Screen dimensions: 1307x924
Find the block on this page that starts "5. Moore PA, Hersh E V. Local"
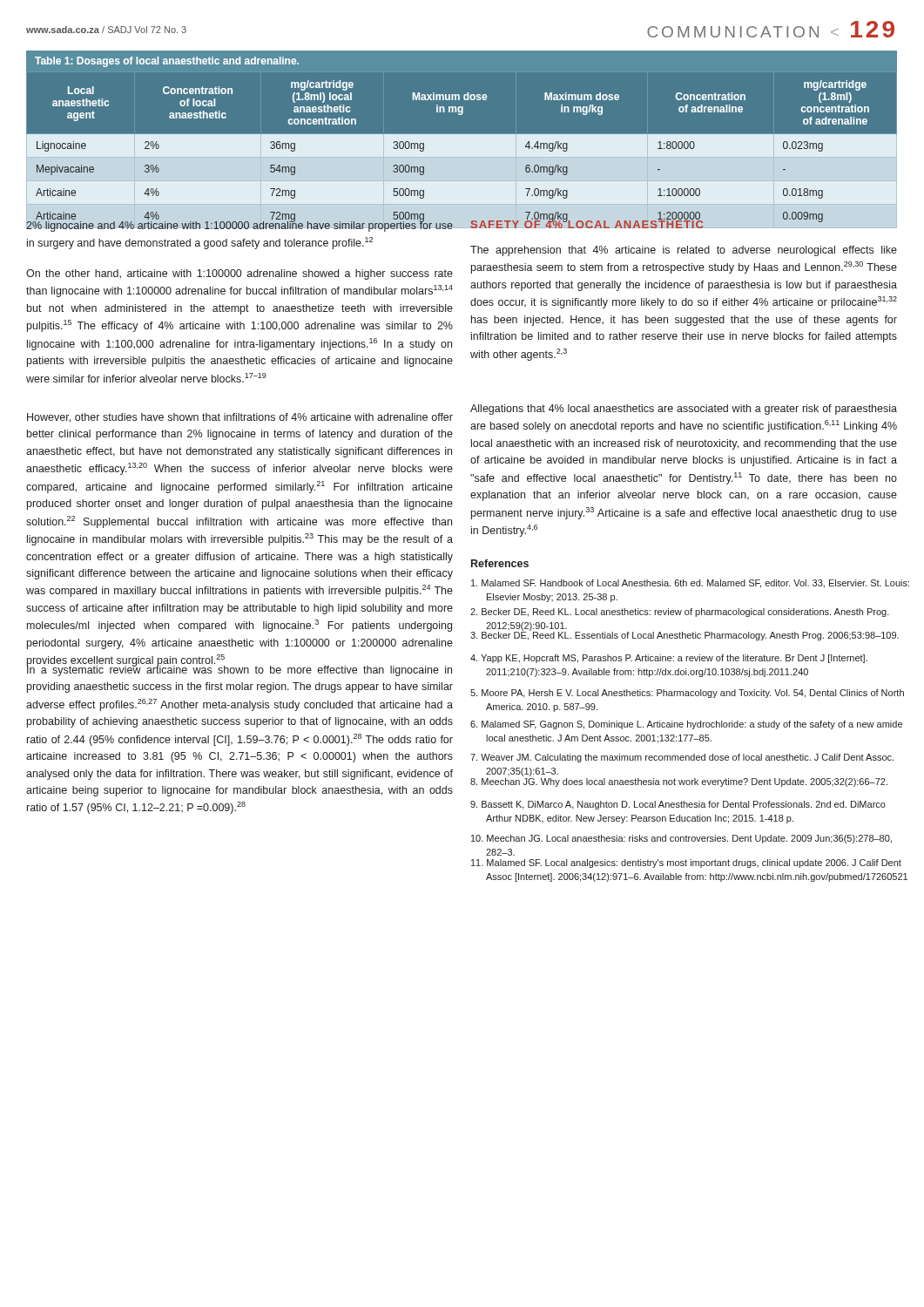687,700
